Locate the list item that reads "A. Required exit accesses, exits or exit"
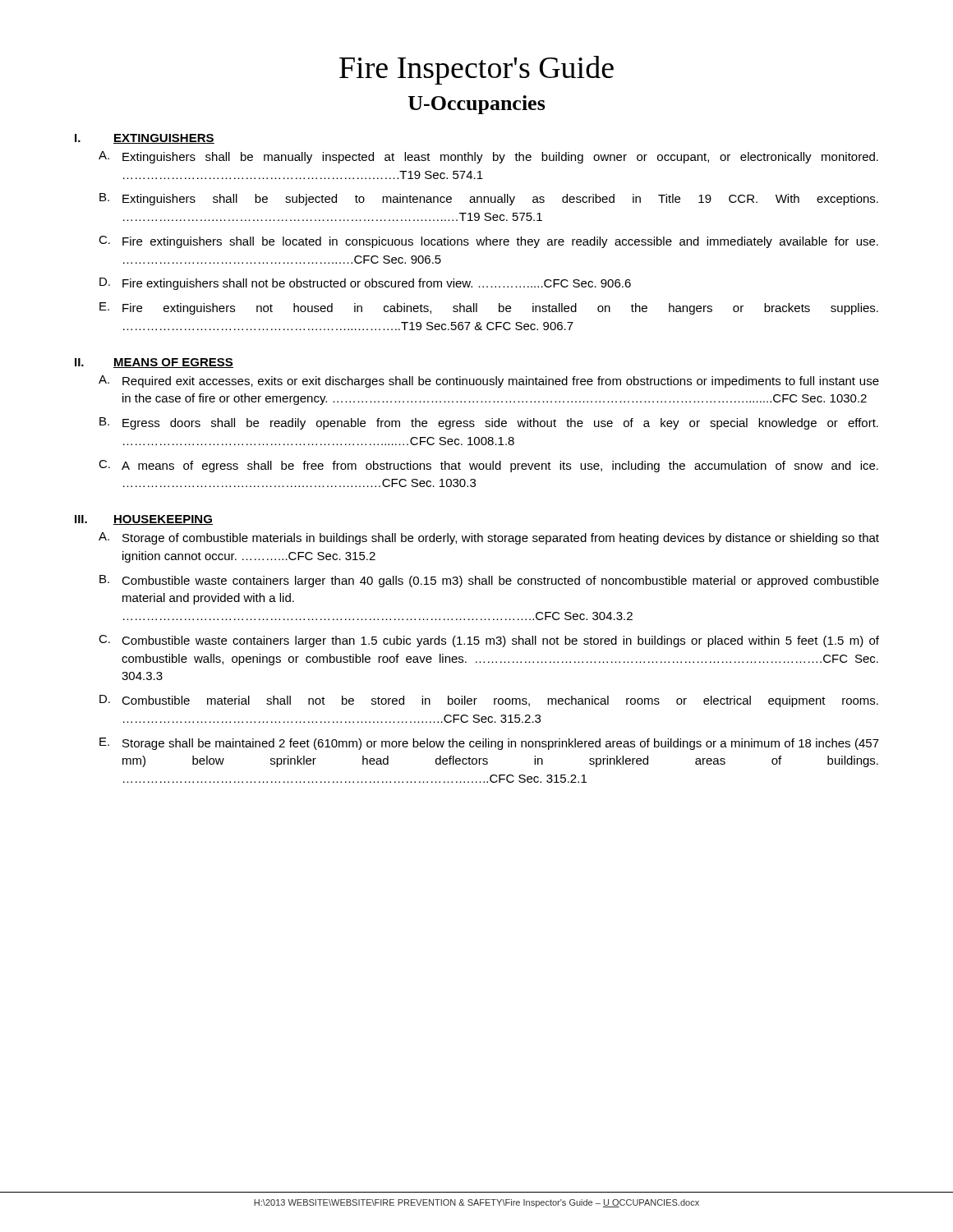The height and width of the screenshot is (1232, 953). 489,390
